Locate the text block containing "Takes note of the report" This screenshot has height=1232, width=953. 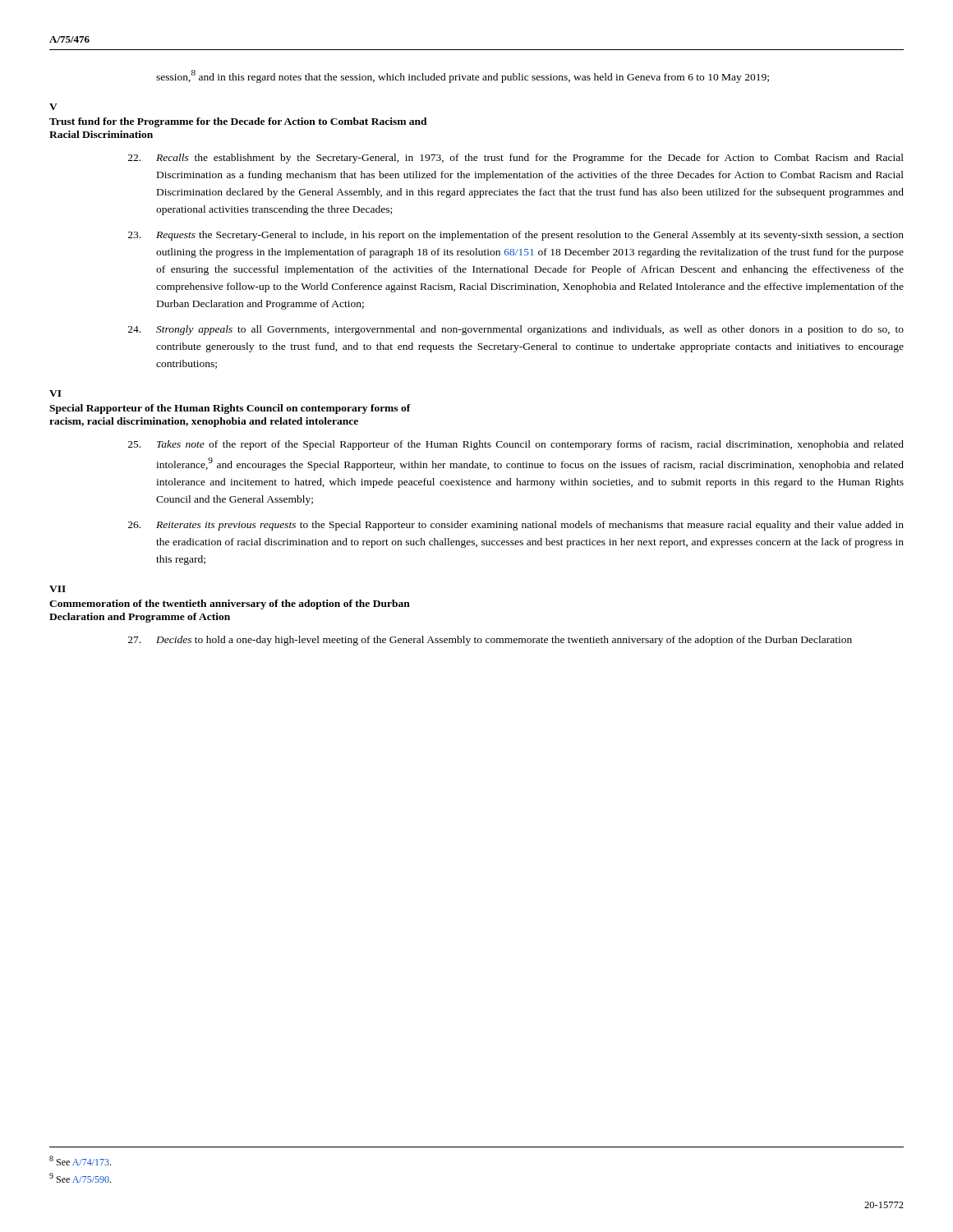pos(530,471)
